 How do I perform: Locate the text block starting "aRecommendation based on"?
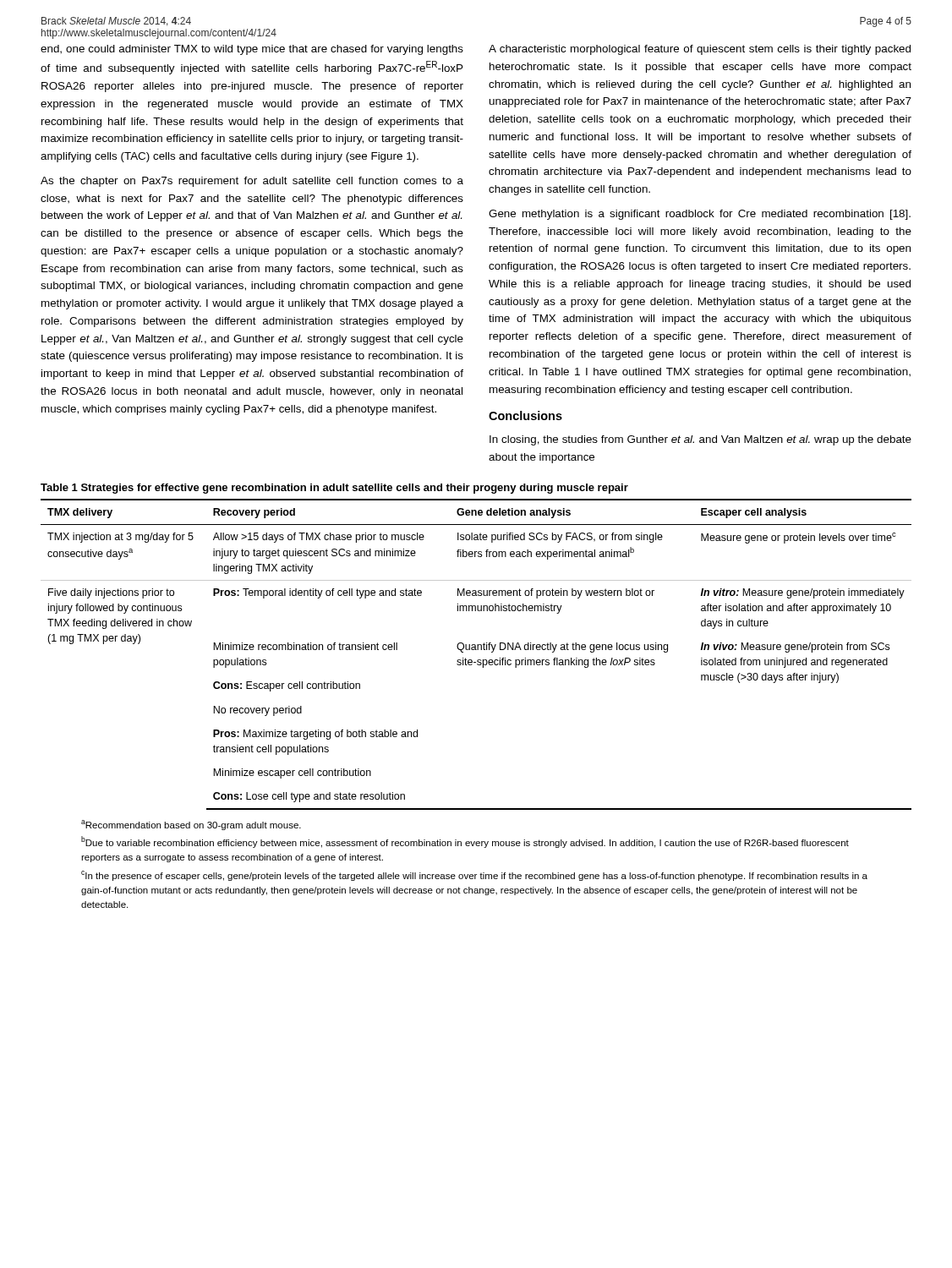pos(191,825)
